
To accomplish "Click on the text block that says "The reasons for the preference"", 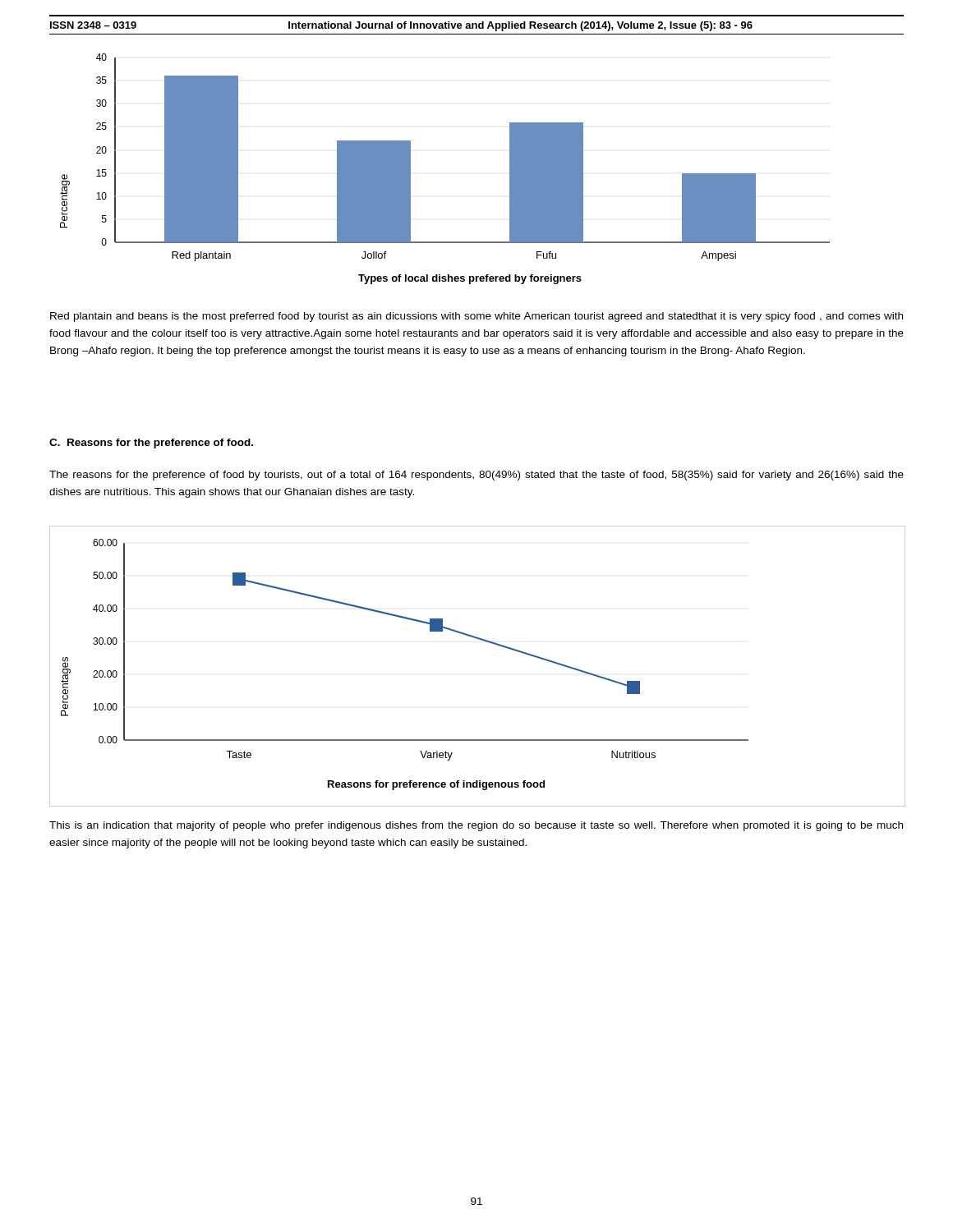I will 476,483.
